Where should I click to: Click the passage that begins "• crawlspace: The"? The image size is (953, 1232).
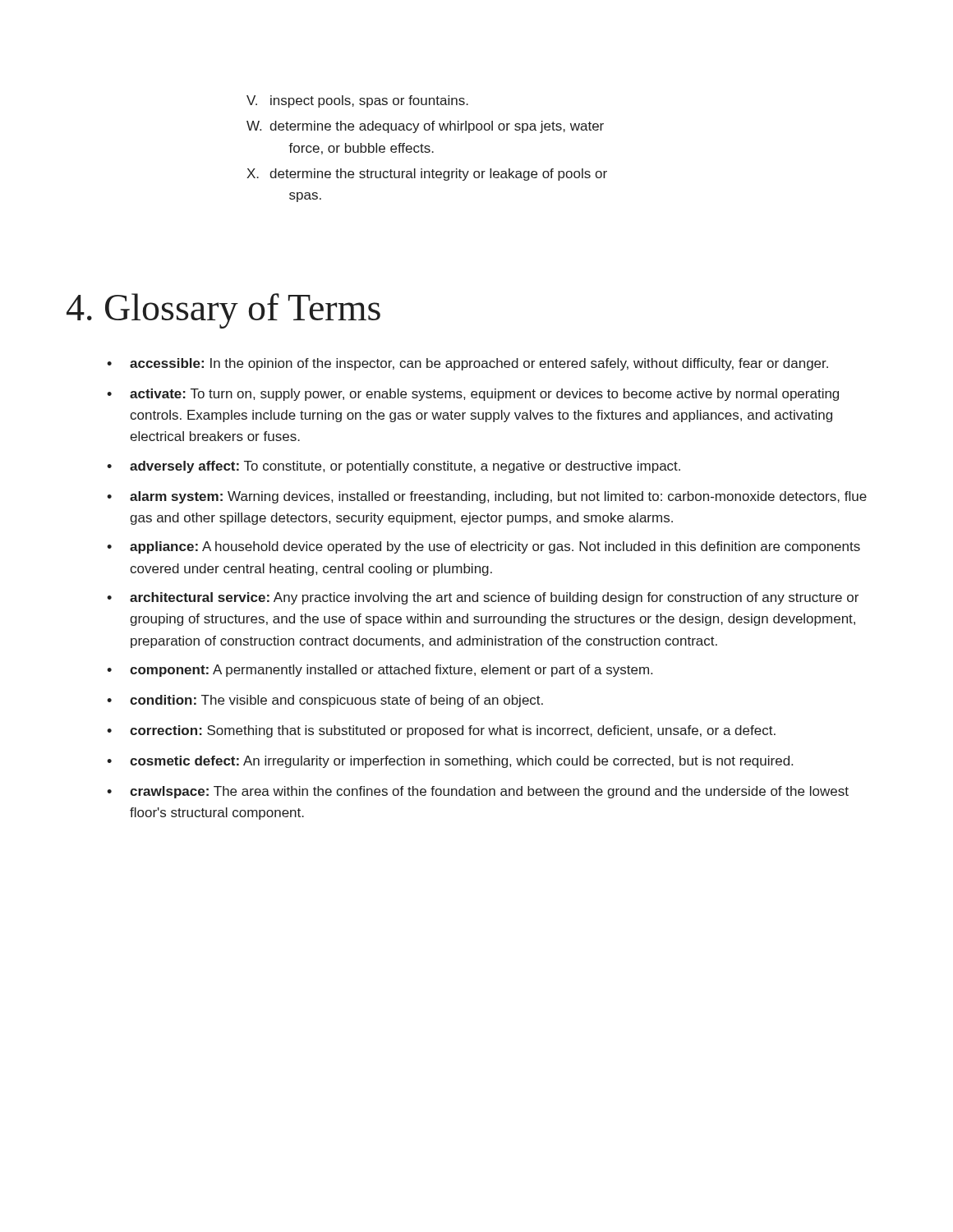point(497,802)
